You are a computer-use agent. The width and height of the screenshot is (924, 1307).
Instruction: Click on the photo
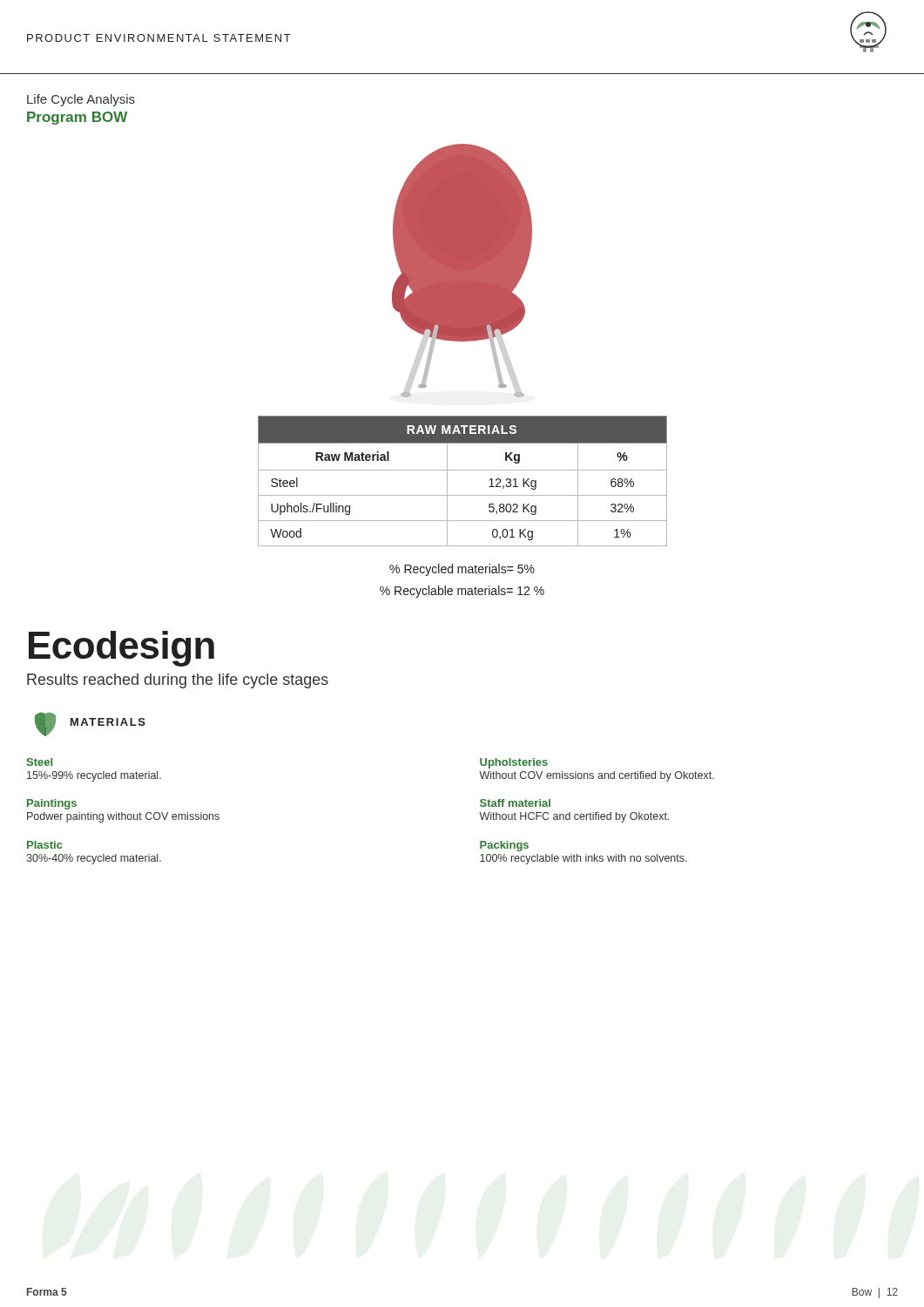tap(462, 272)
